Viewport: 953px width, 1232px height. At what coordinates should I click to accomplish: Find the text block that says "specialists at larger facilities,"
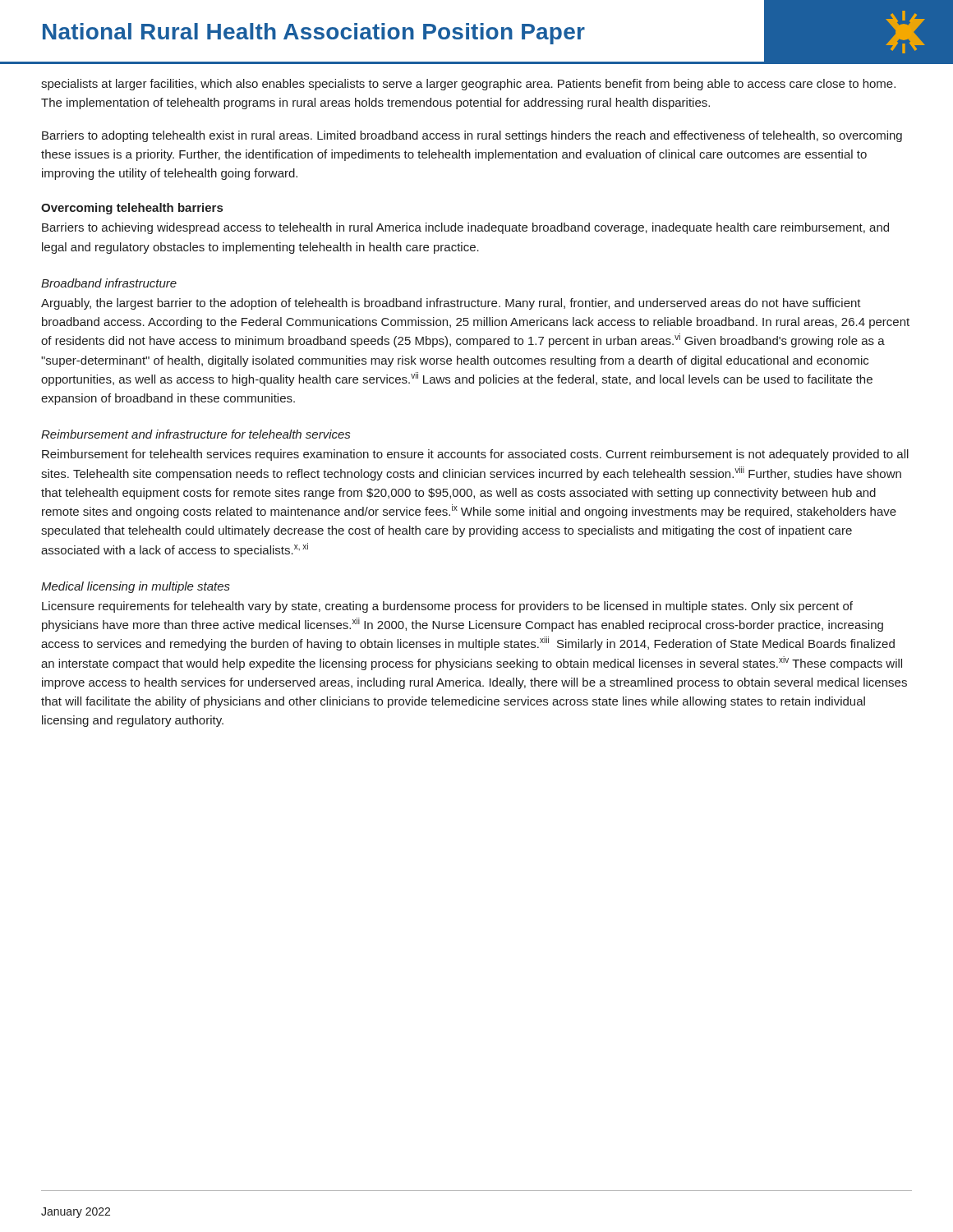(469, 93)
